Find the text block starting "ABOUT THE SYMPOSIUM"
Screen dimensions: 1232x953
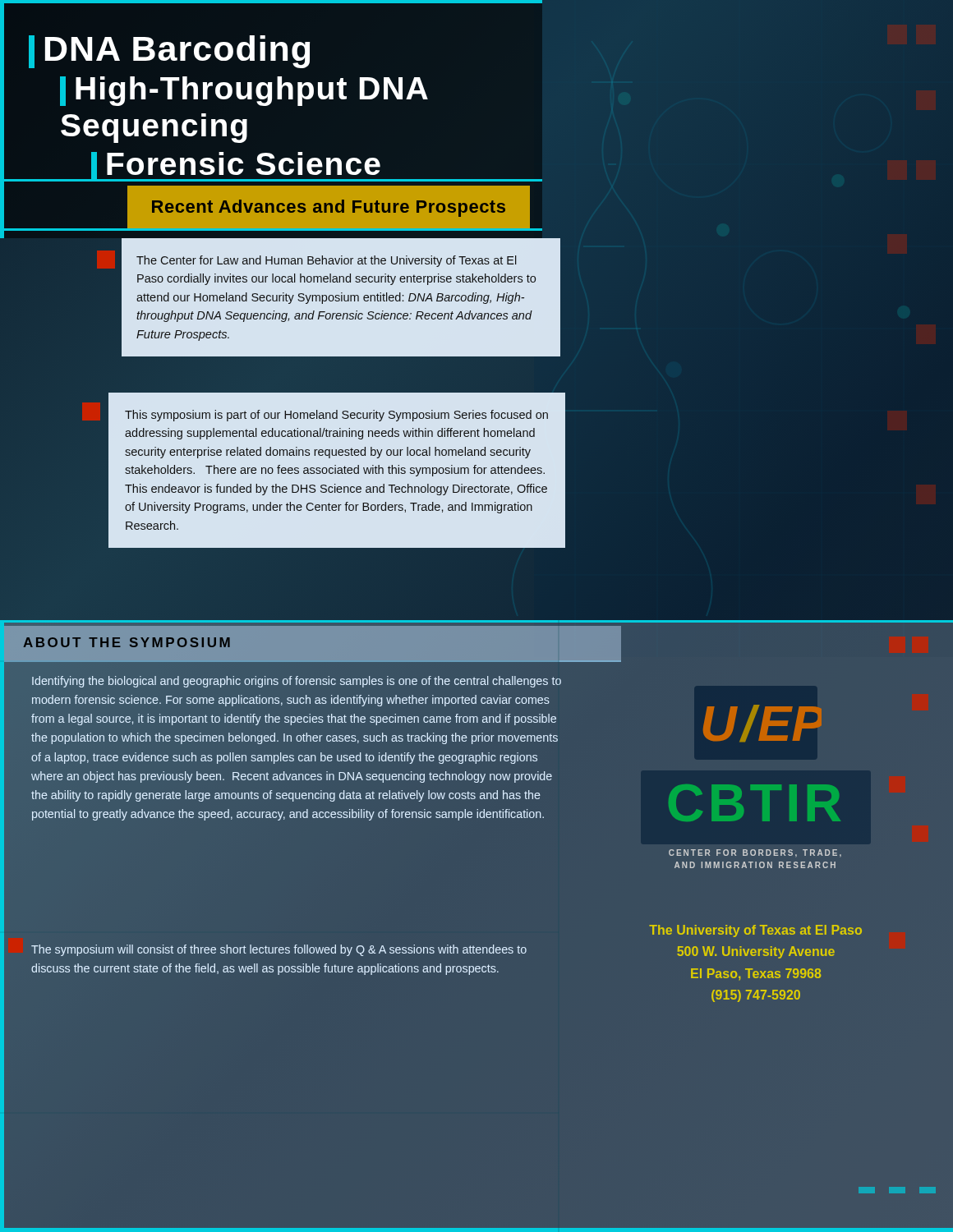coord(128,643)
